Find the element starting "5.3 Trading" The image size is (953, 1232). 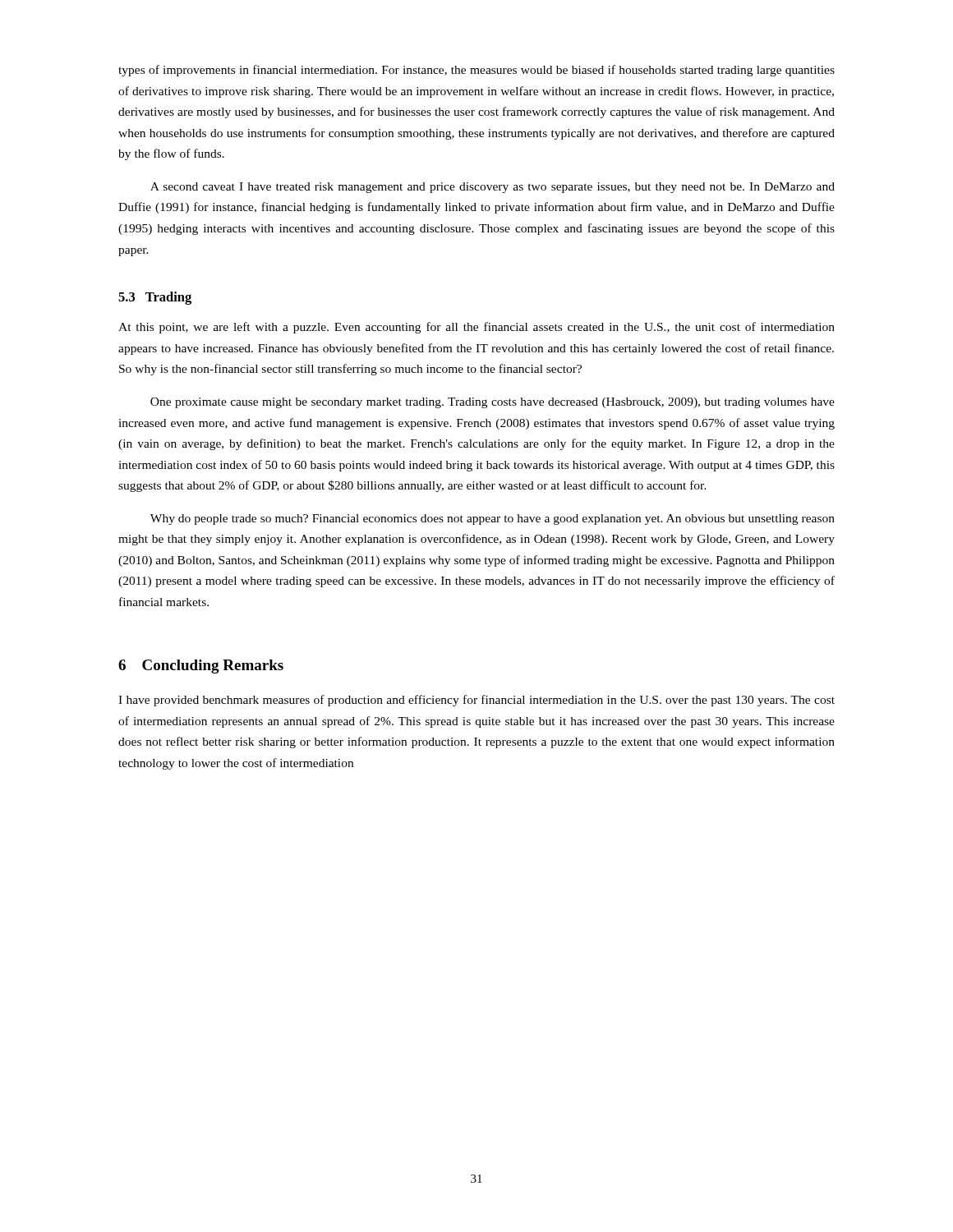point(155,297)
